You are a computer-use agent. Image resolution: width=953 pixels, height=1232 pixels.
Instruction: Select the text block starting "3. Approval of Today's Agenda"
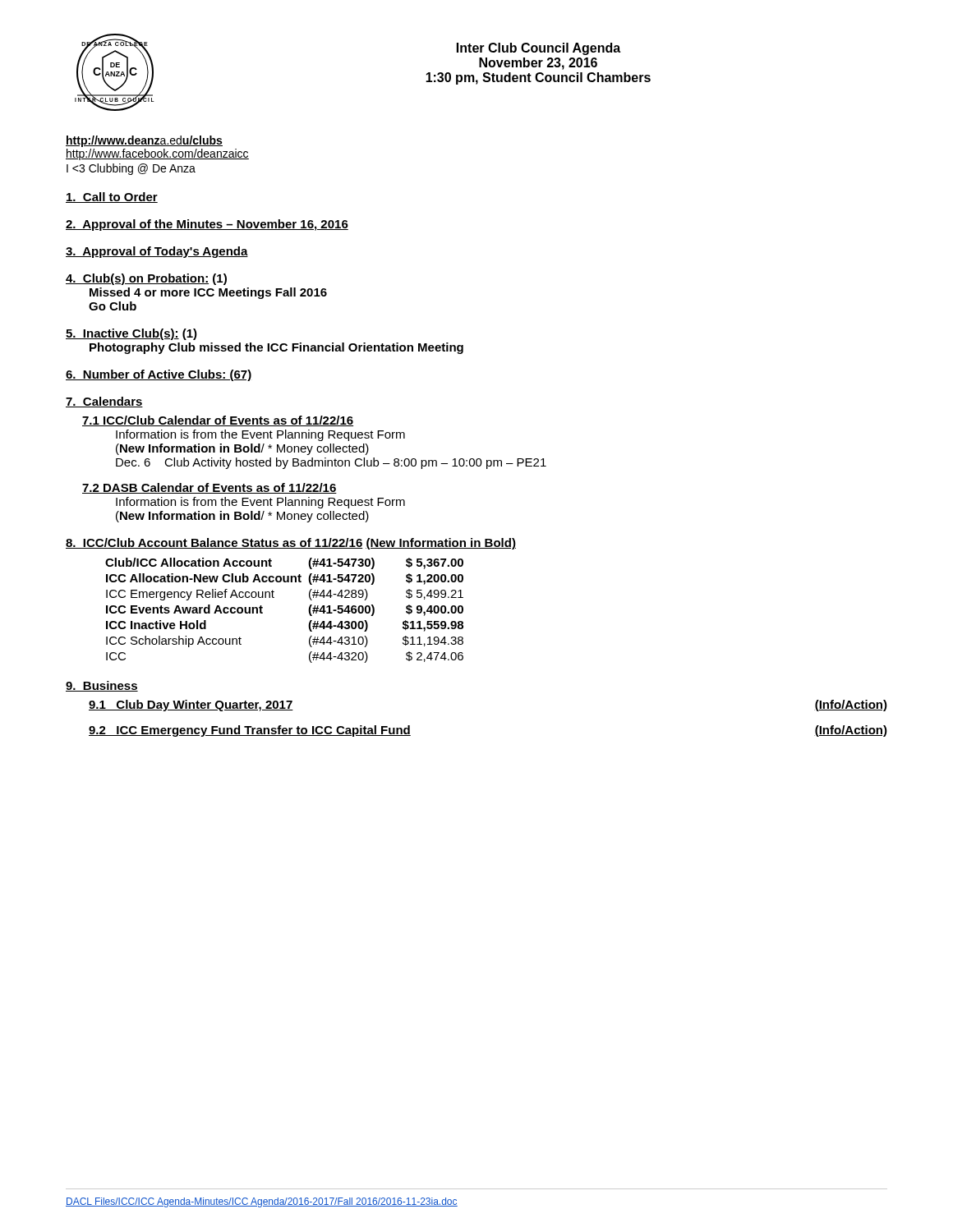pos(157,251)
